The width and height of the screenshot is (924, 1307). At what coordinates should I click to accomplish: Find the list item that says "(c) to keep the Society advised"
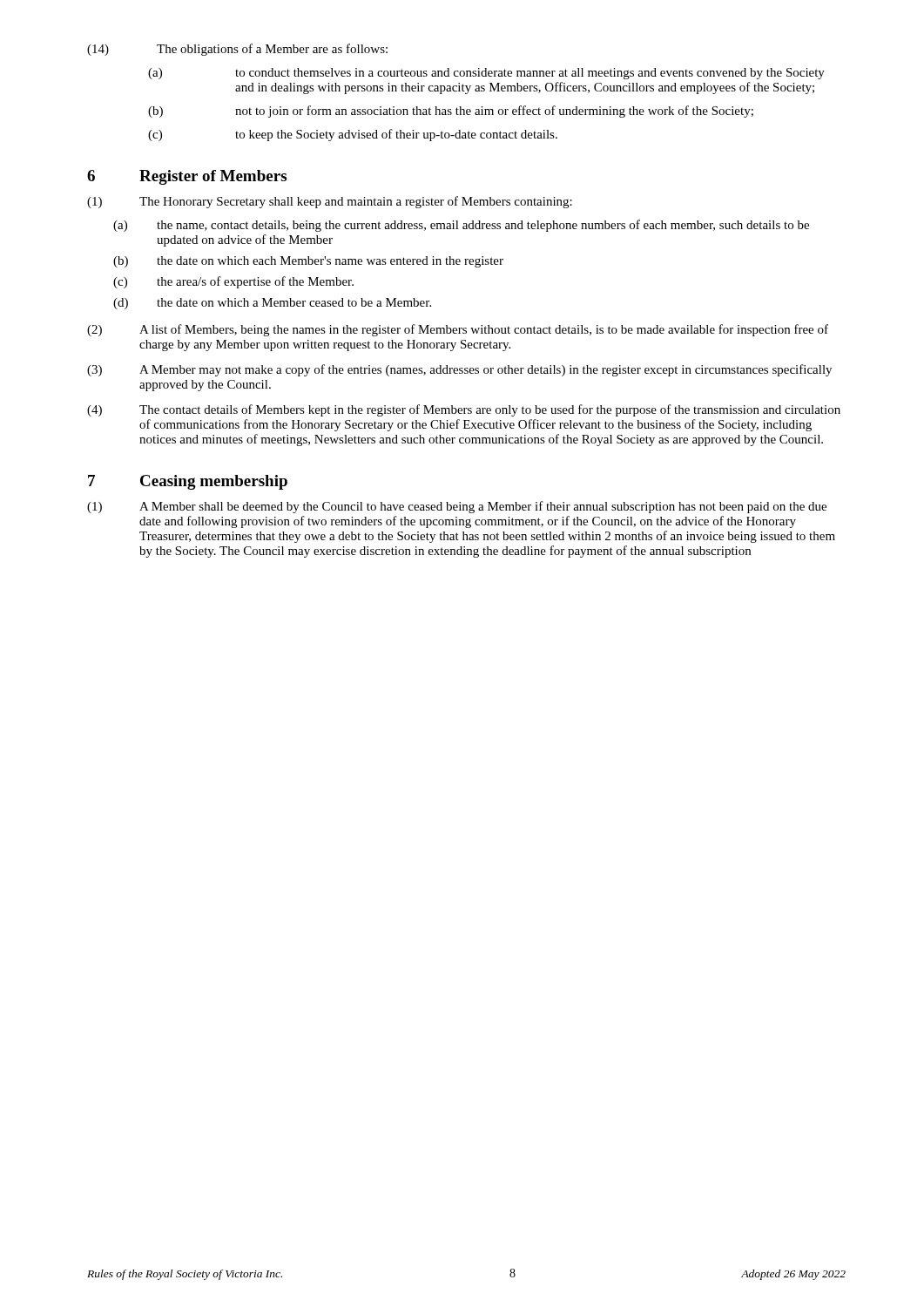497,135
